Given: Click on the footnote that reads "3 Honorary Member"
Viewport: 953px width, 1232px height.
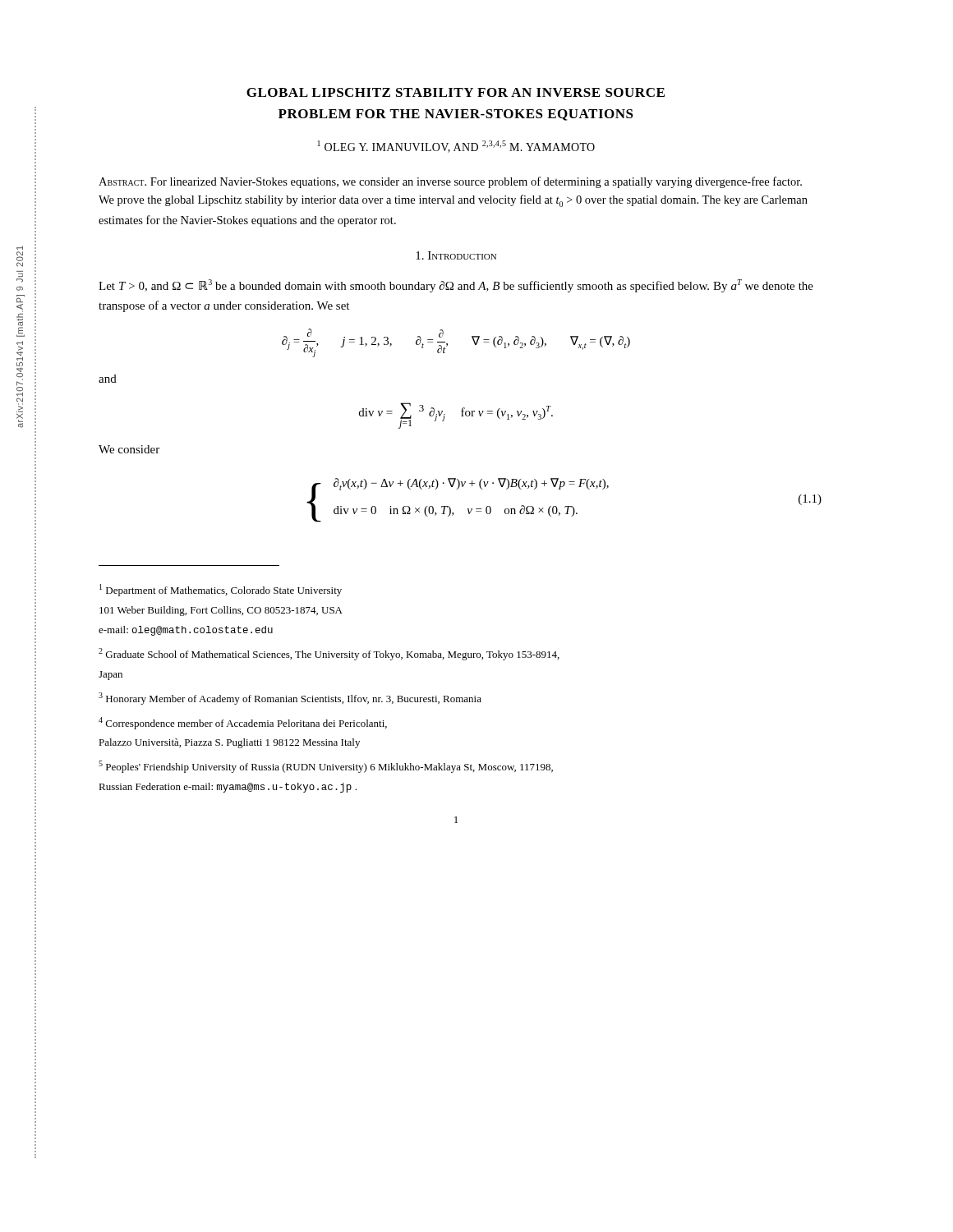Looking at the screenshot, I should pyautogui.click(x=290, y=698).
